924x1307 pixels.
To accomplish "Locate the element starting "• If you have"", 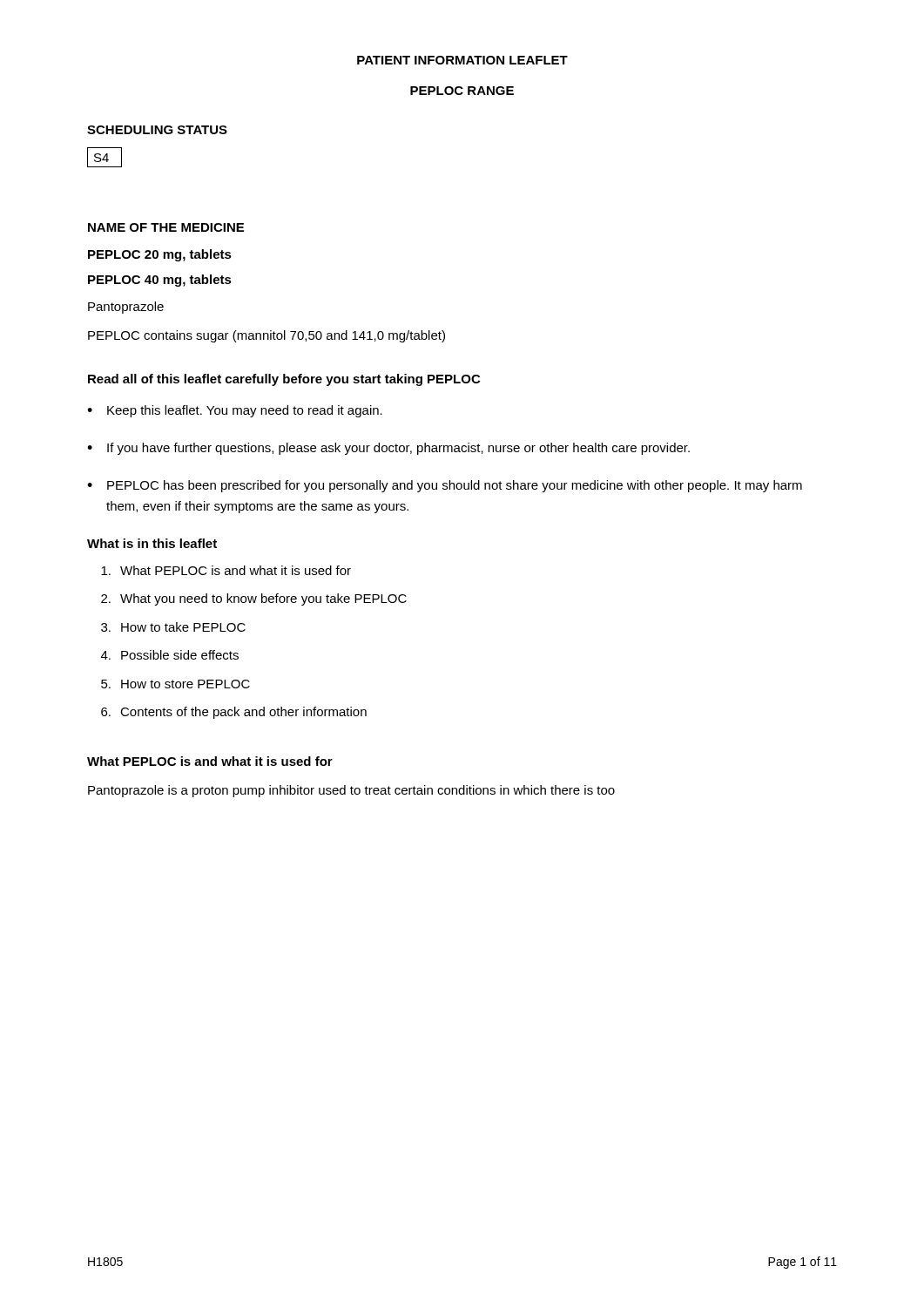I will point(462,449).
